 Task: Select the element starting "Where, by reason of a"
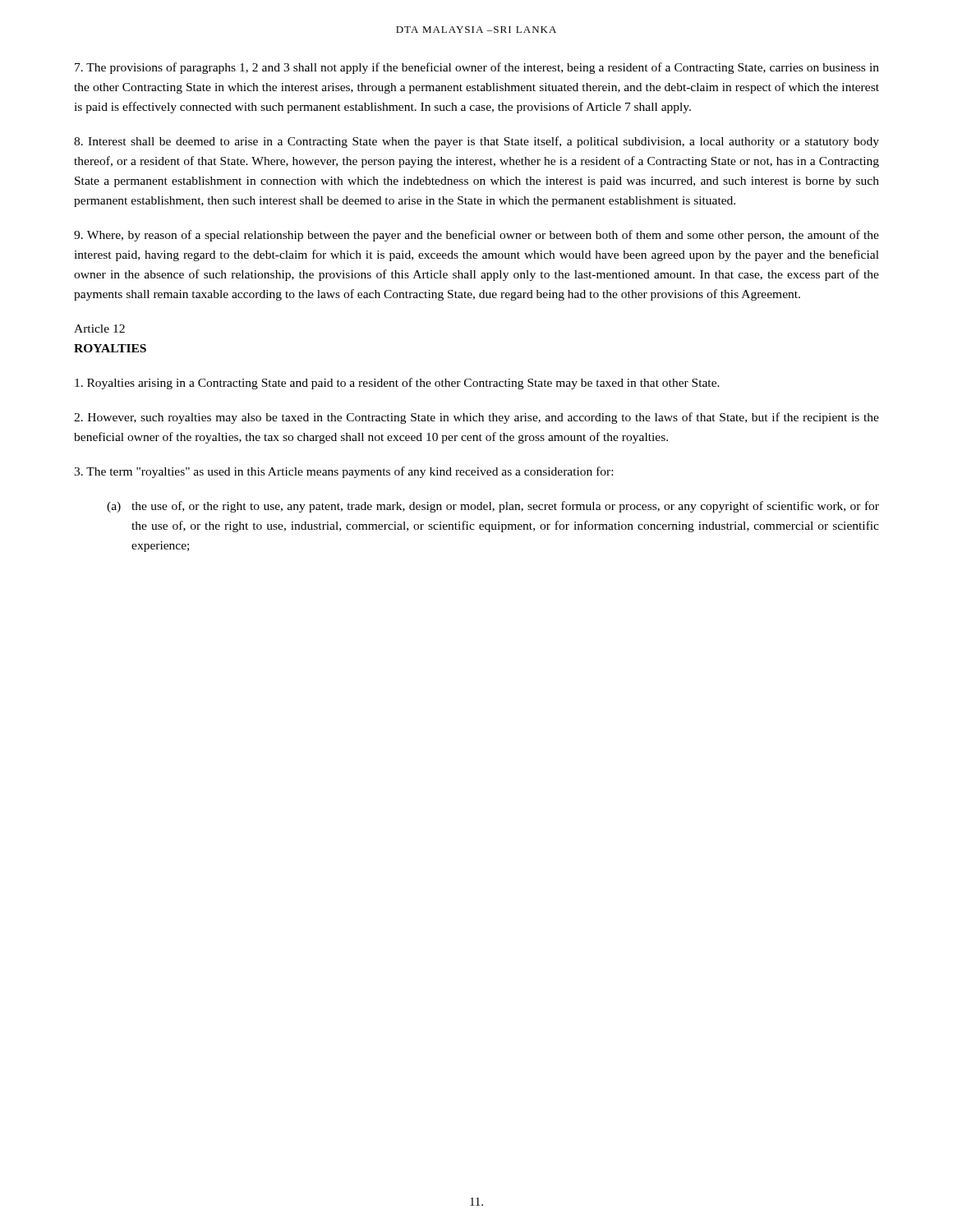(476, 265)
